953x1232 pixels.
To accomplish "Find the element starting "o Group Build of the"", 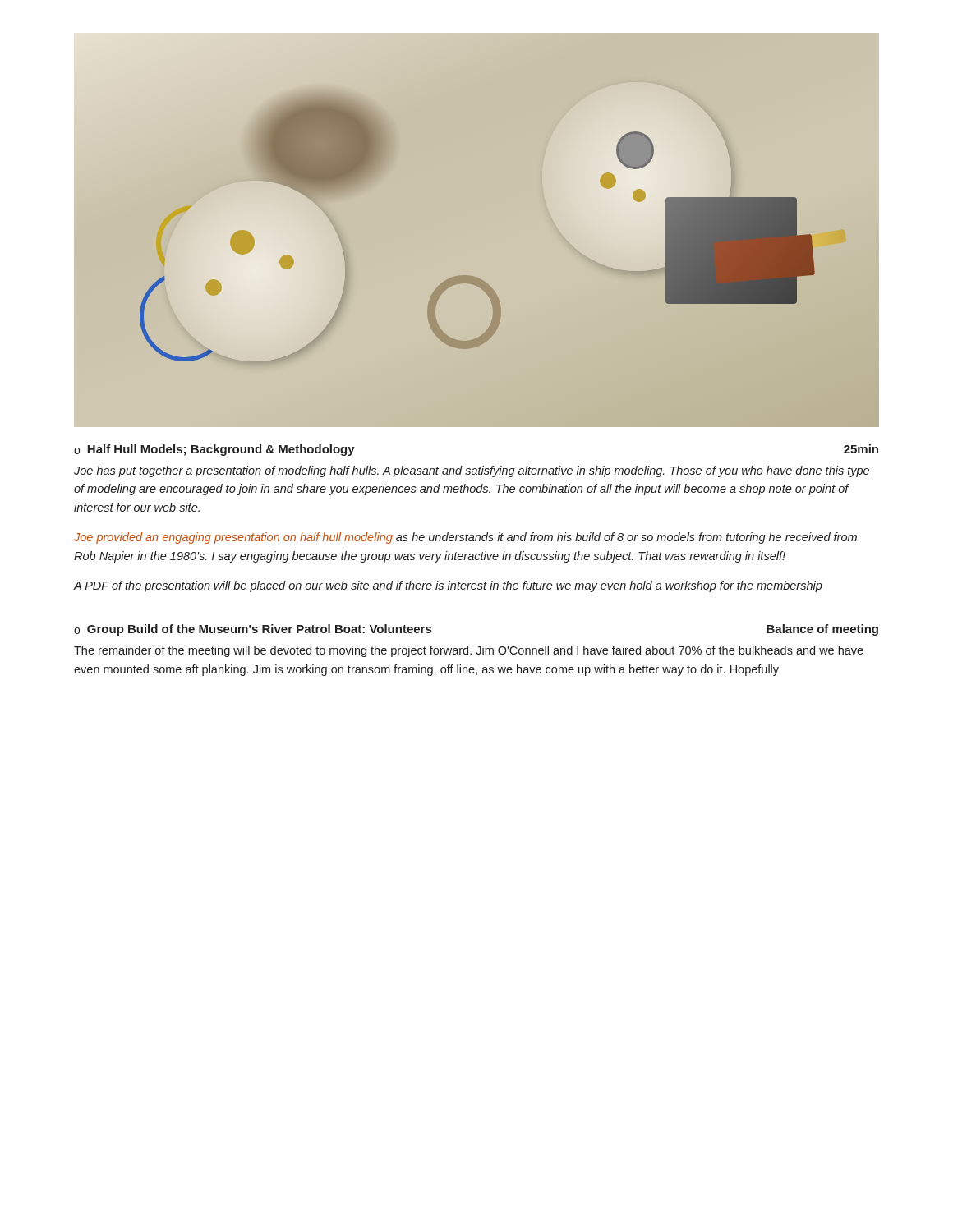I will 253,630.
